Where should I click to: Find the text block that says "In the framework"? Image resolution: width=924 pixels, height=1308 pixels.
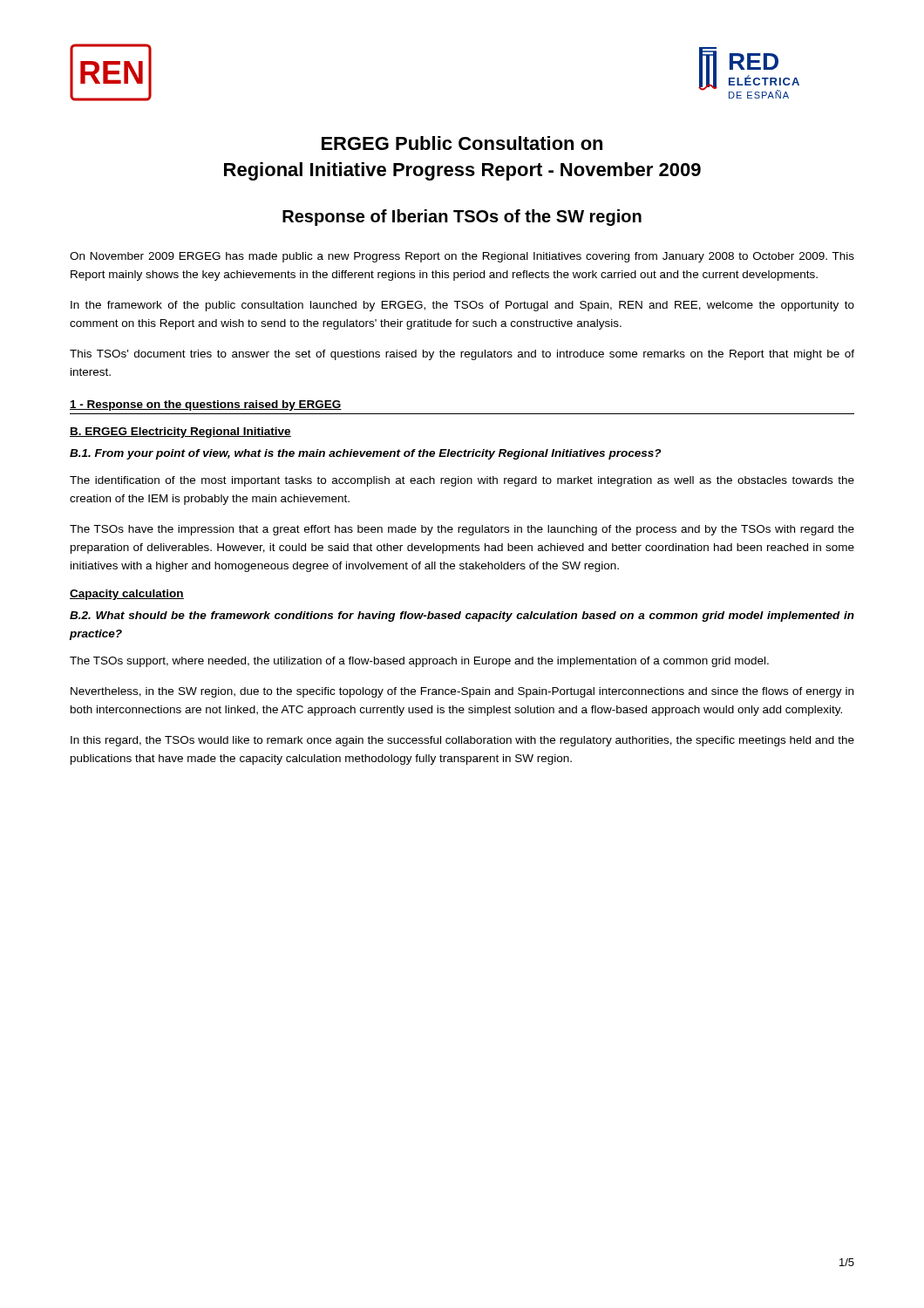(462, 314)
